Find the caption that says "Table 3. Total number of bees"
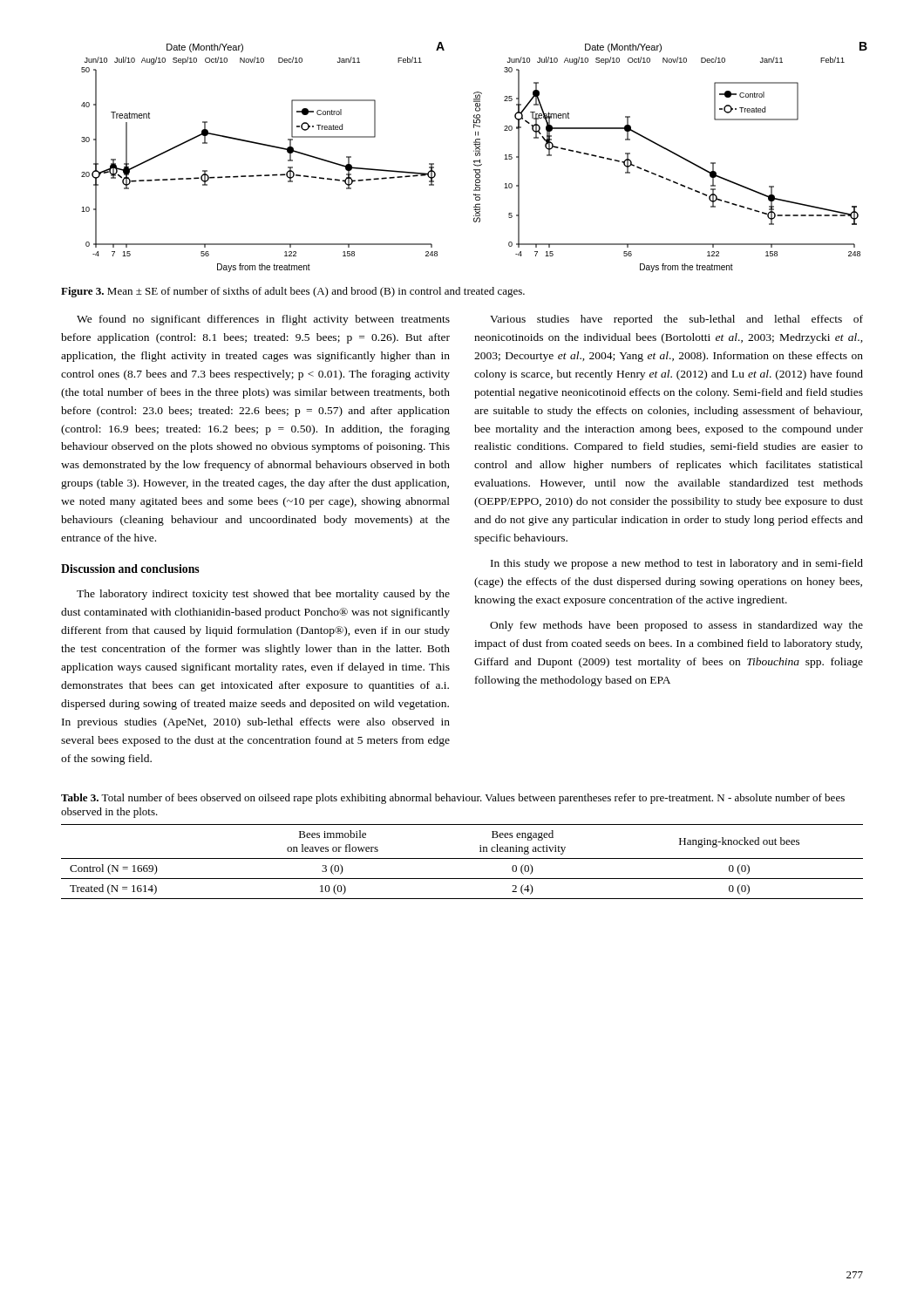924x1308 pixels. (x=453, y=804)
